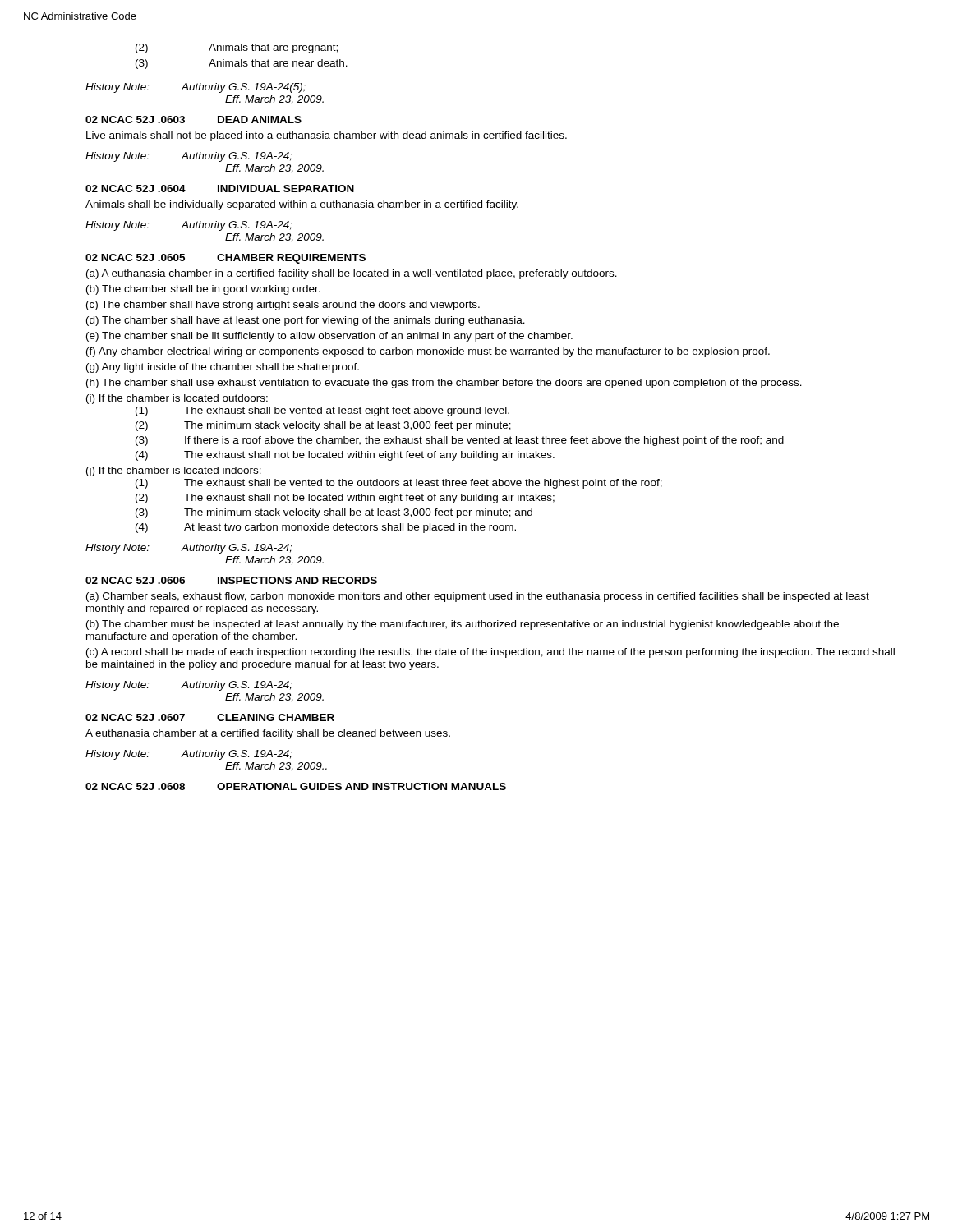Find the block on this page that starts "(g) Any light inside of the"
This screenshot has height=1232, width=953.
pyautogui.click(x=223, y=367)
